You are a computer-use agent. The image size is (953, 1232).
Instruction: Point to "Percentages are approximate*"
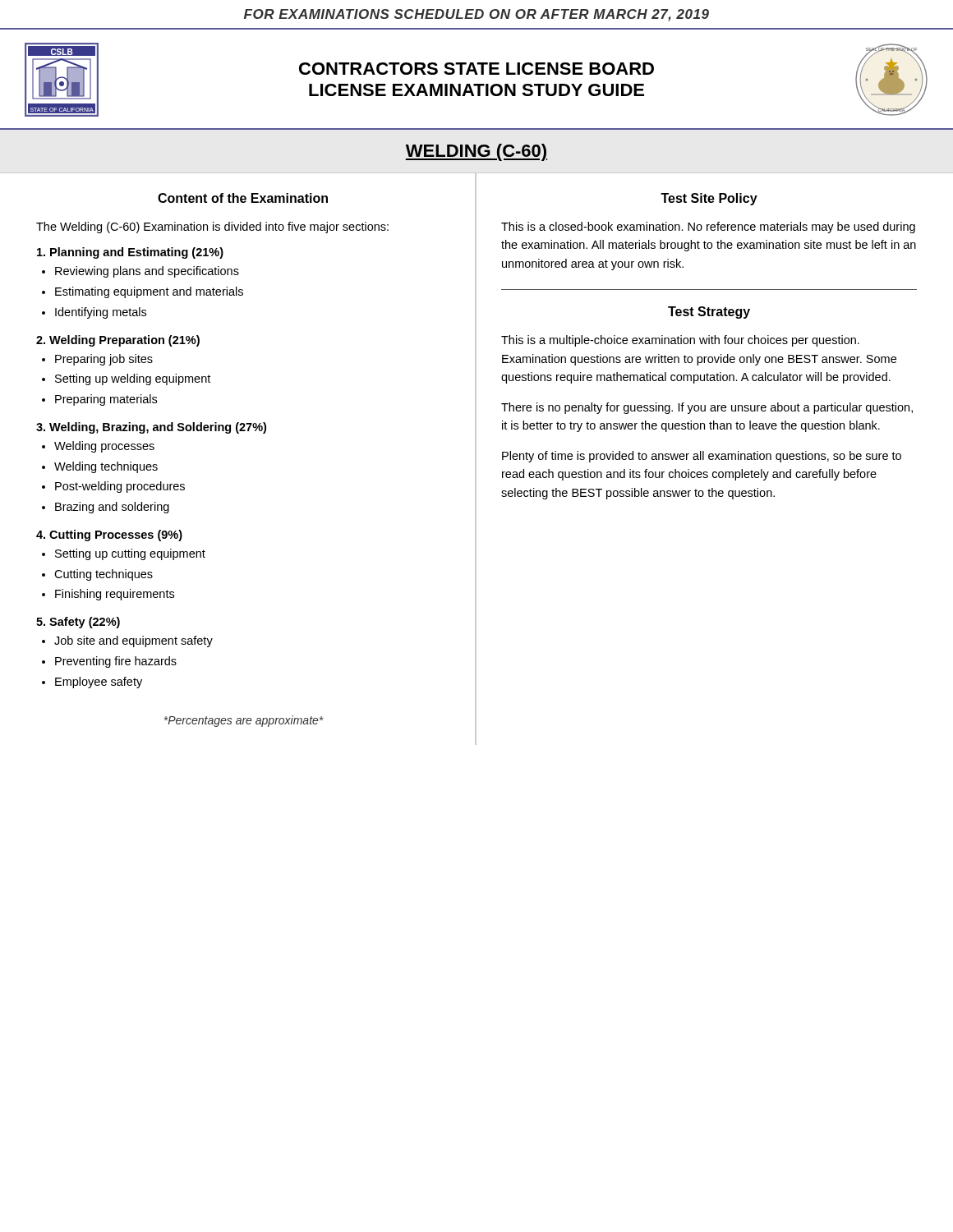point(243,721)
